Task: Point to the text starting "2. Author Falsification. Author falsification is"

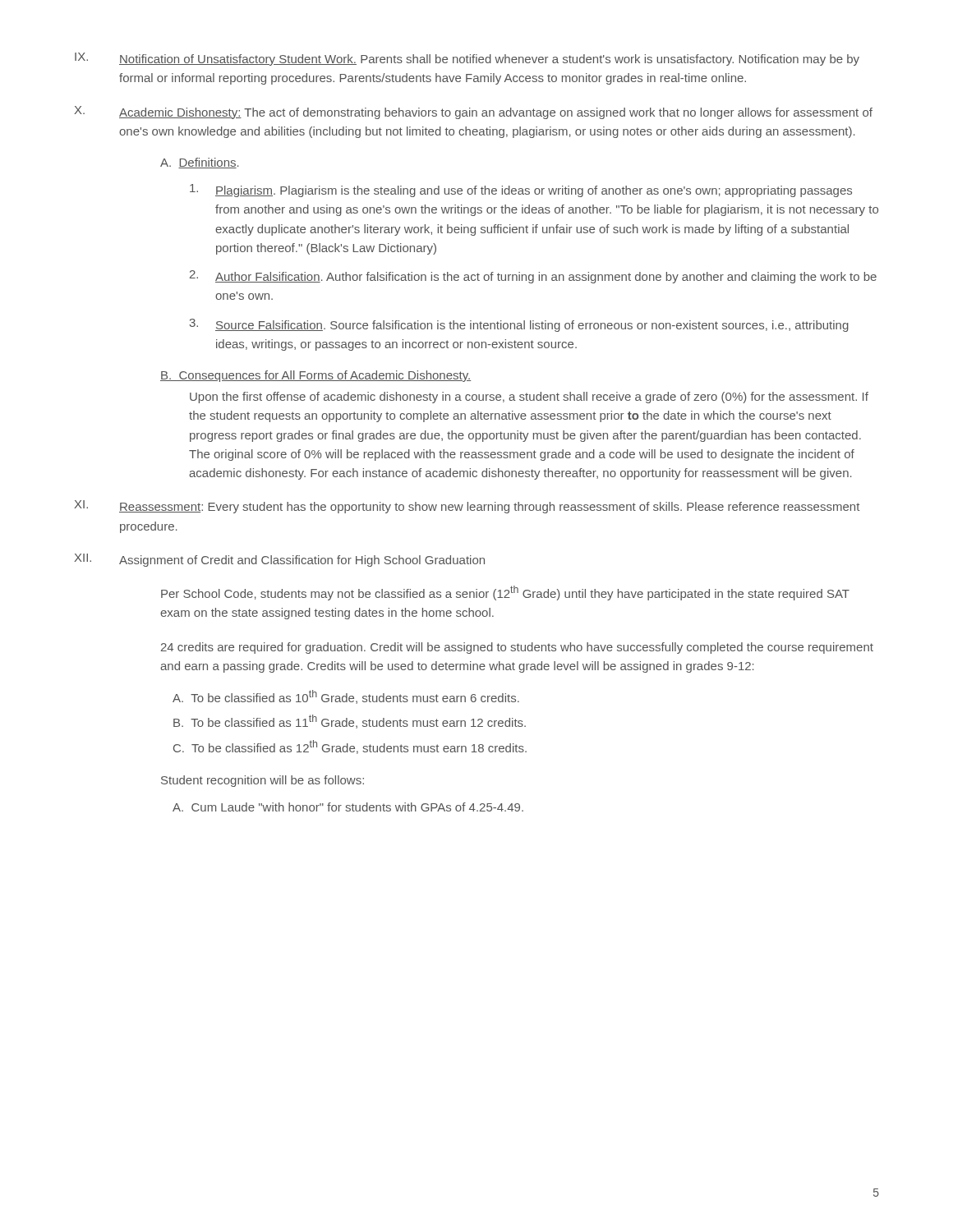Action: click(534, 286)
